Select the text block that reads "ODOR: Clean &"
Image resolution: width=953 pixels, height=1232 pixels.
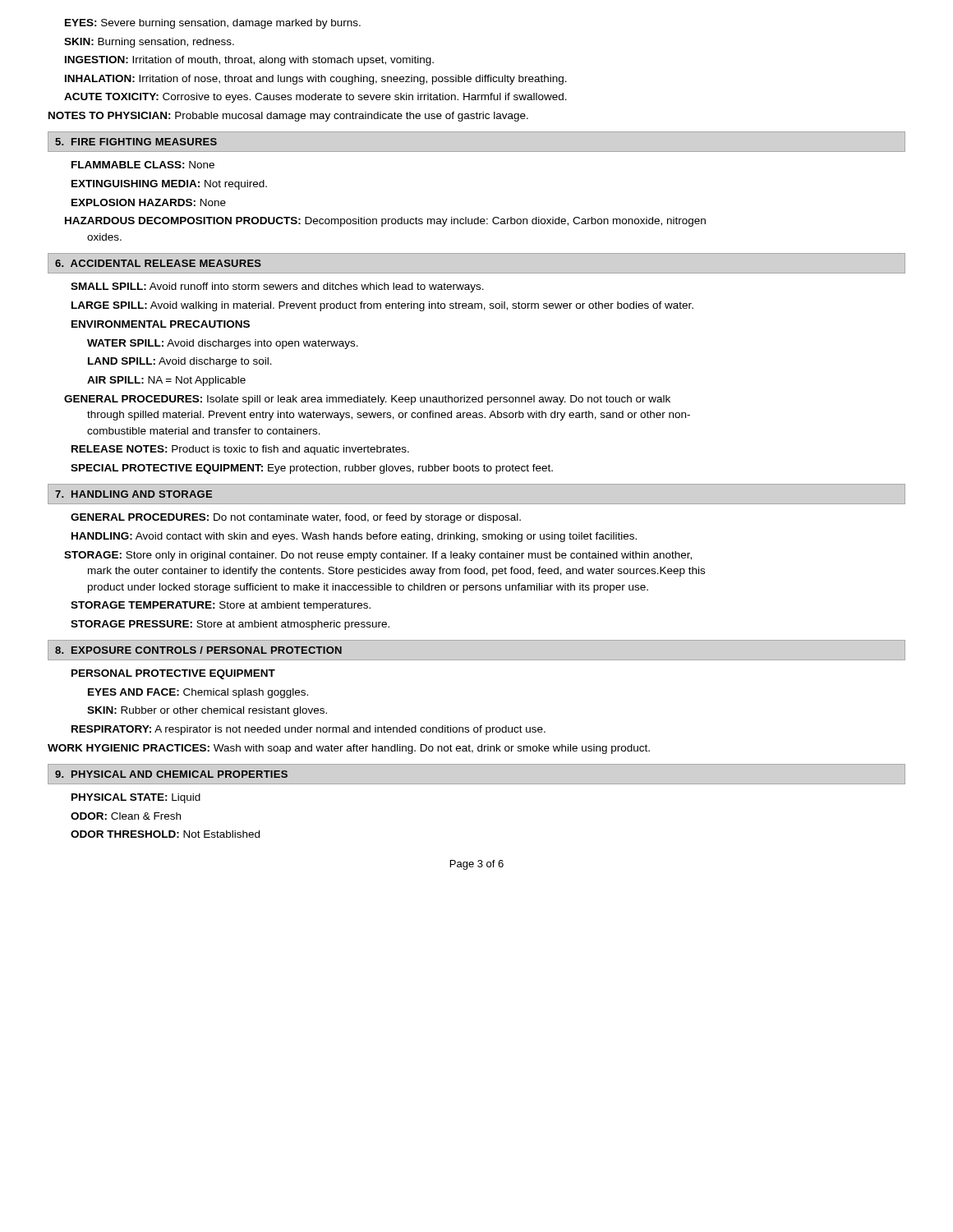click(x=126, y=816)
